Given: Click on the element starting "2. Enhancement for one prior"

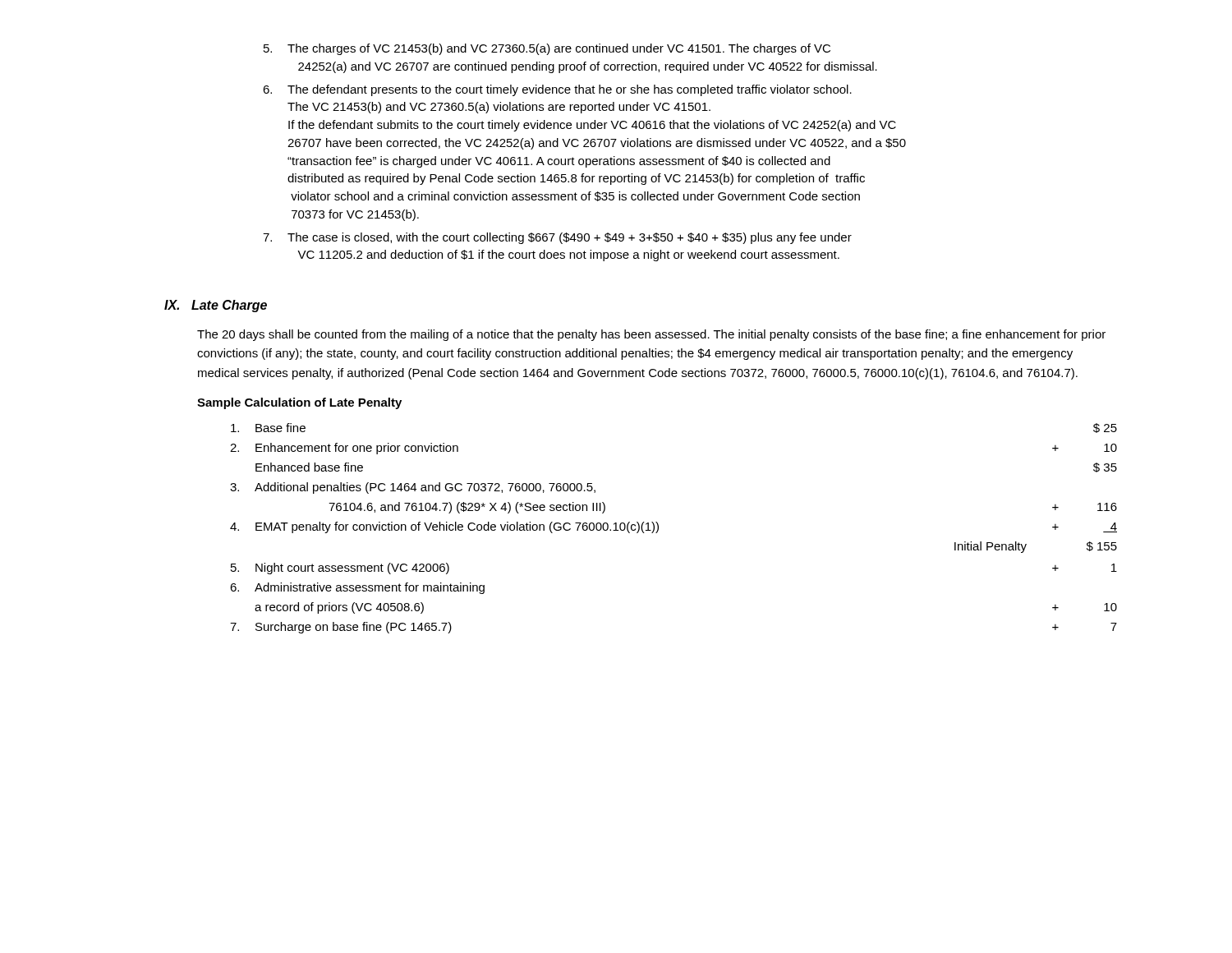Looking at the screenshot, I should [x=354, y=448].
